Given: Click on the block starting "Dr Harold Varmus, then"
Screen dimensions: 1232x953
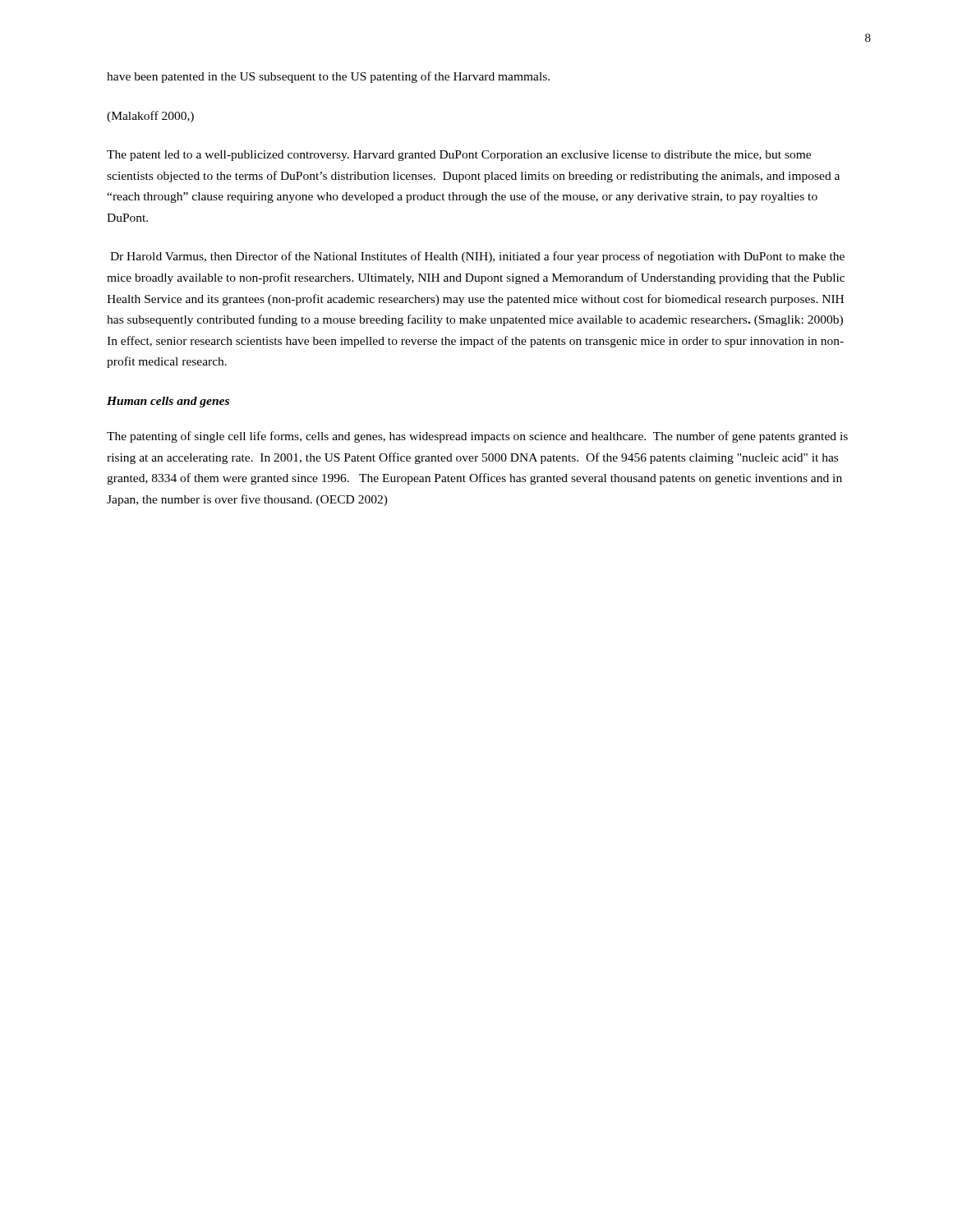Looking at the screenshot, I should [x=477, y=309].
